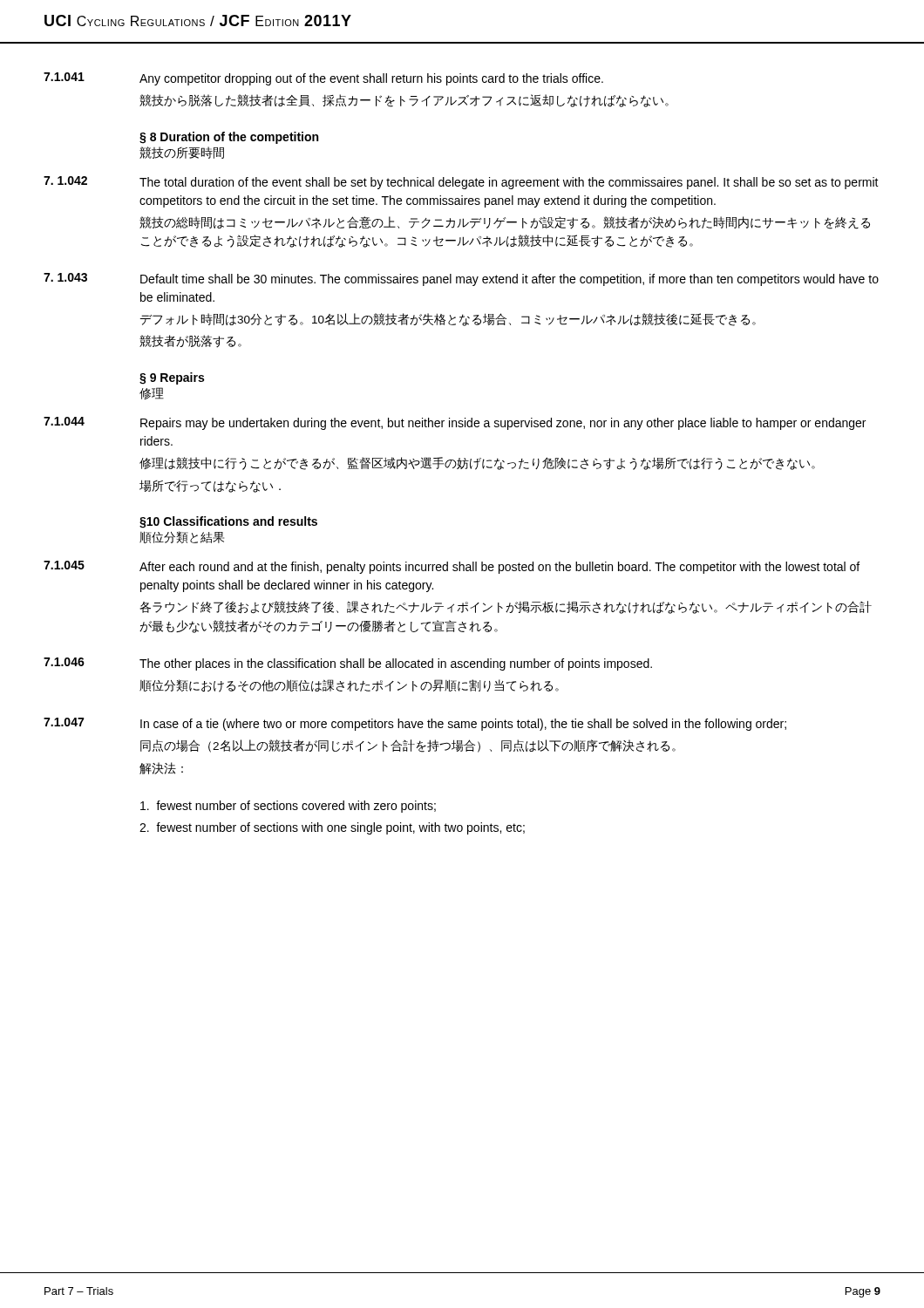Image resolution: width=924 pixels, height=1308 pixels.
Task: Navigate to the region starting "fewest number of sections covered with zero points;"
Action: (x=288, y=806)
